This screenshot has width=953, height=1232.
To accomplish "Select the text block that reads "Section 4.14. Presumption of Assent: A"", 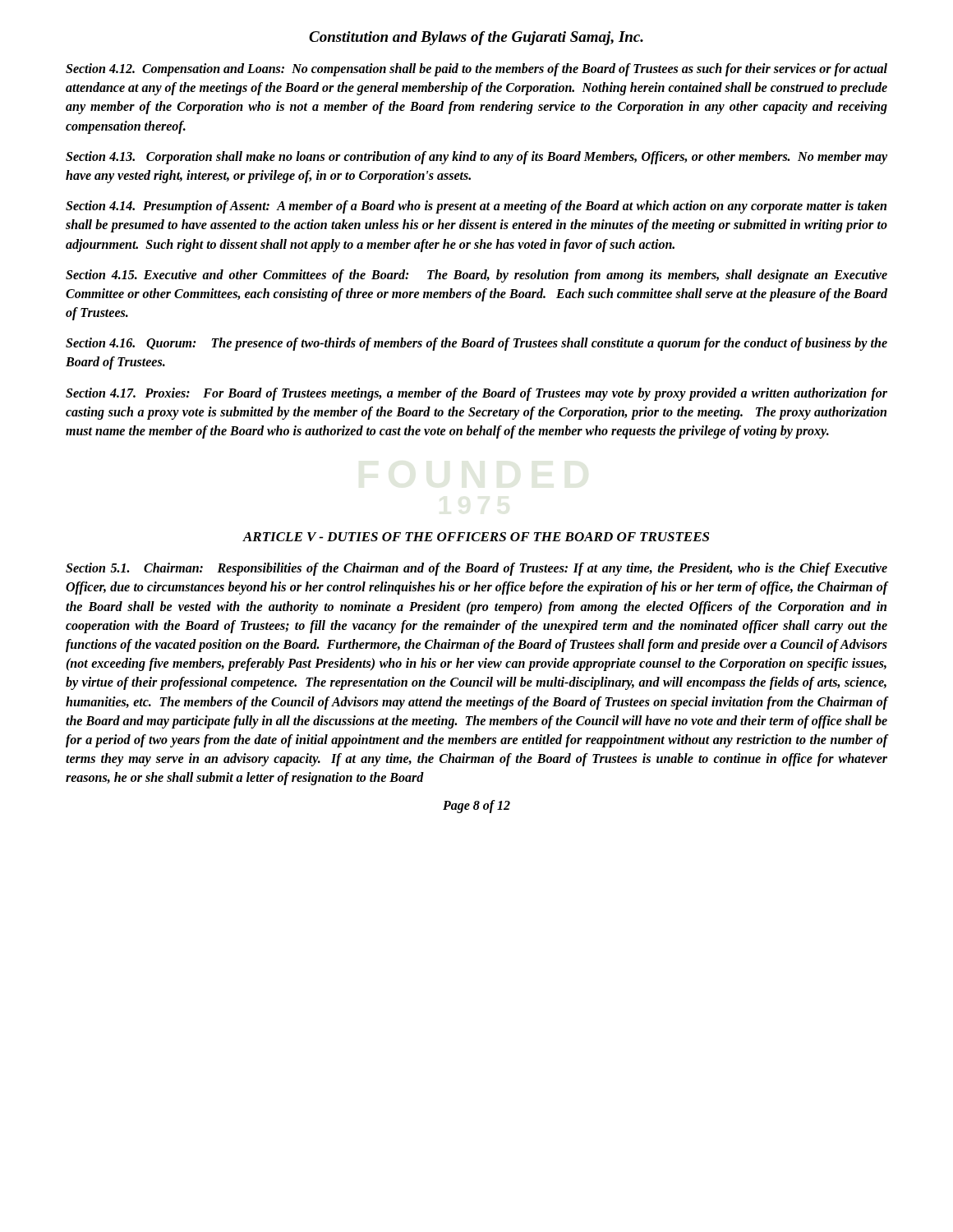I will [476, 225].
